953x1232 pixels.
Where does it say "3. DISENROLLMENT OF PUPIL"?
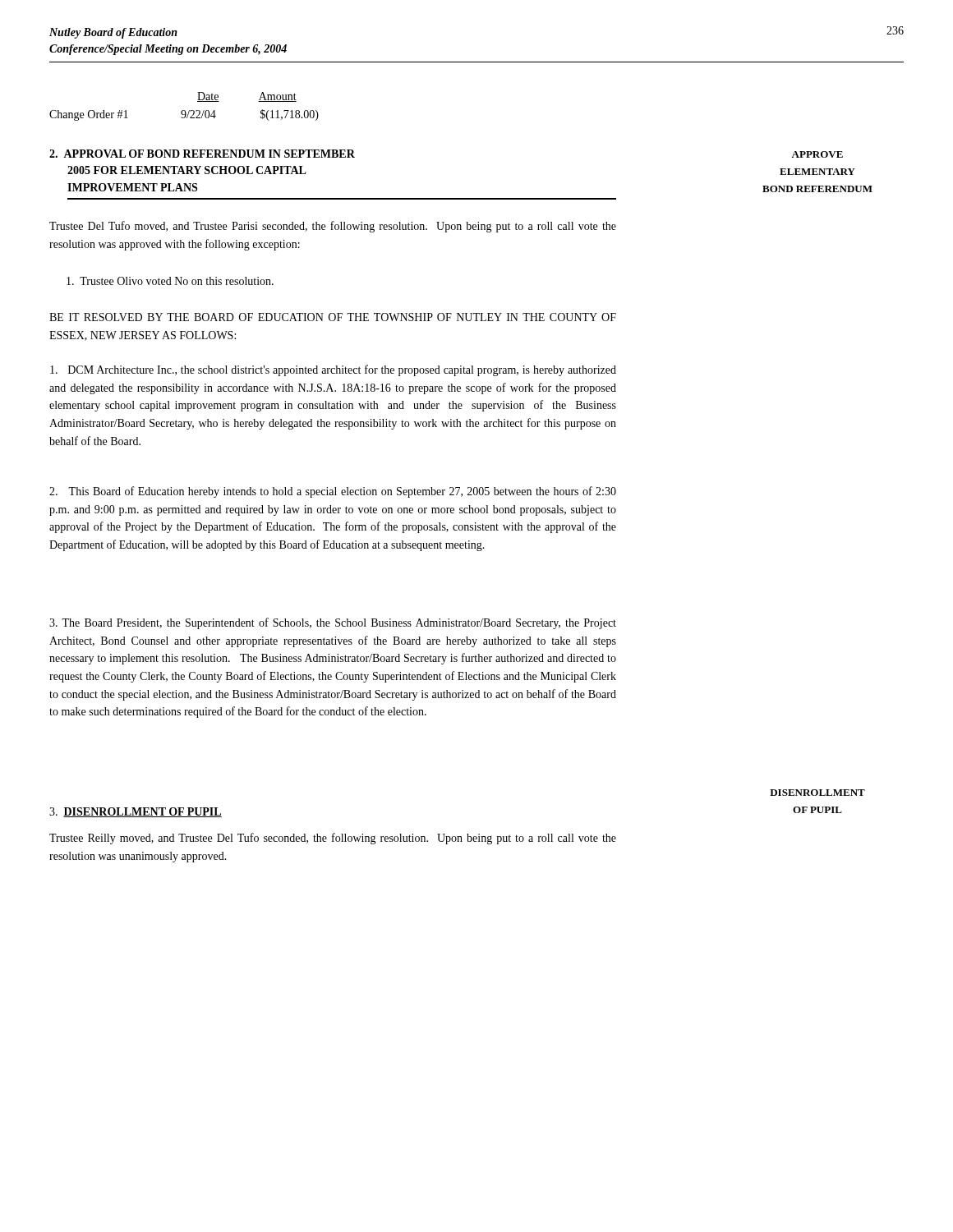pos(135,812)
